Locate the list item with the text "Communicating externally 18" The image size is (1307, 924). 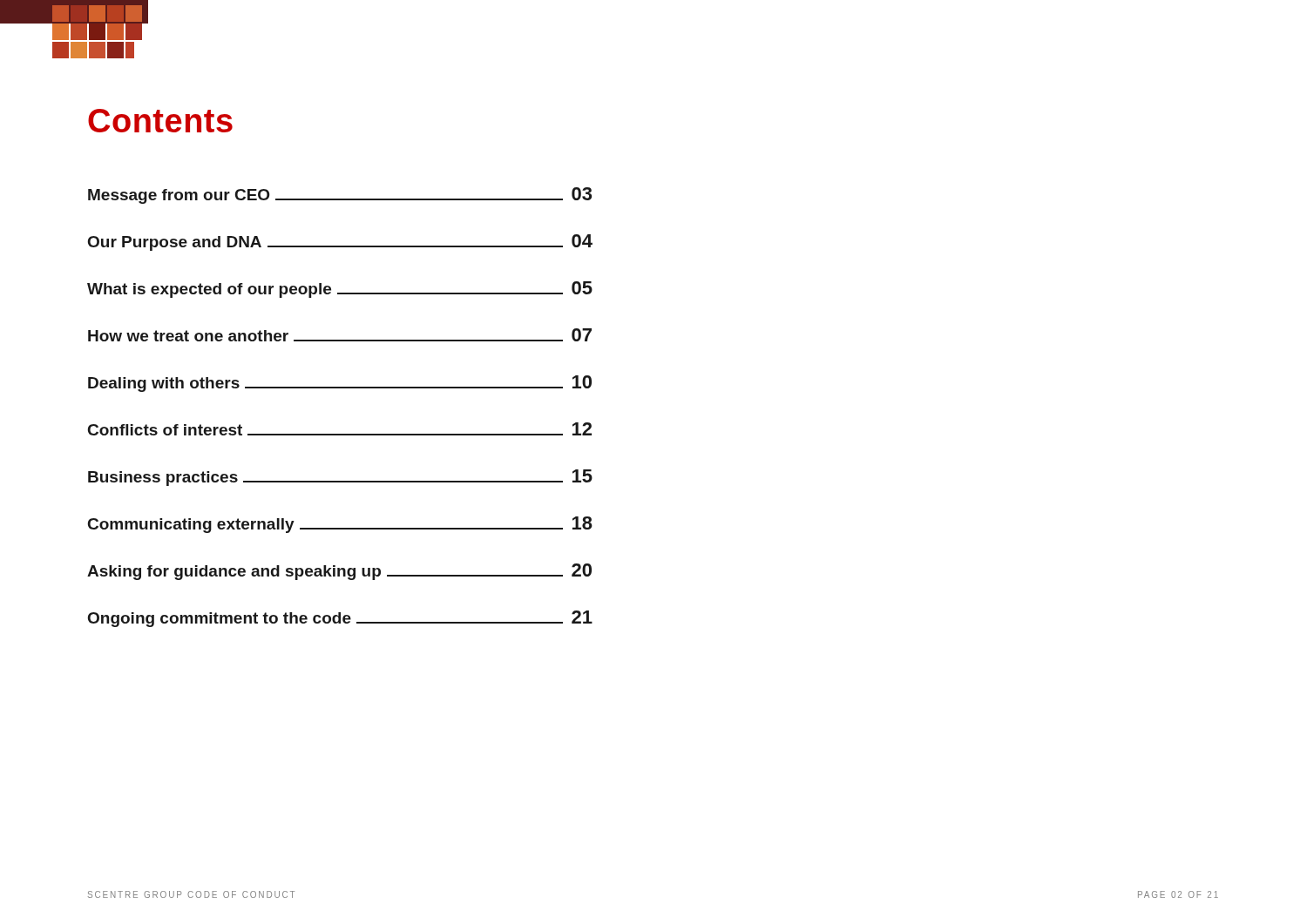pos(340,523)
